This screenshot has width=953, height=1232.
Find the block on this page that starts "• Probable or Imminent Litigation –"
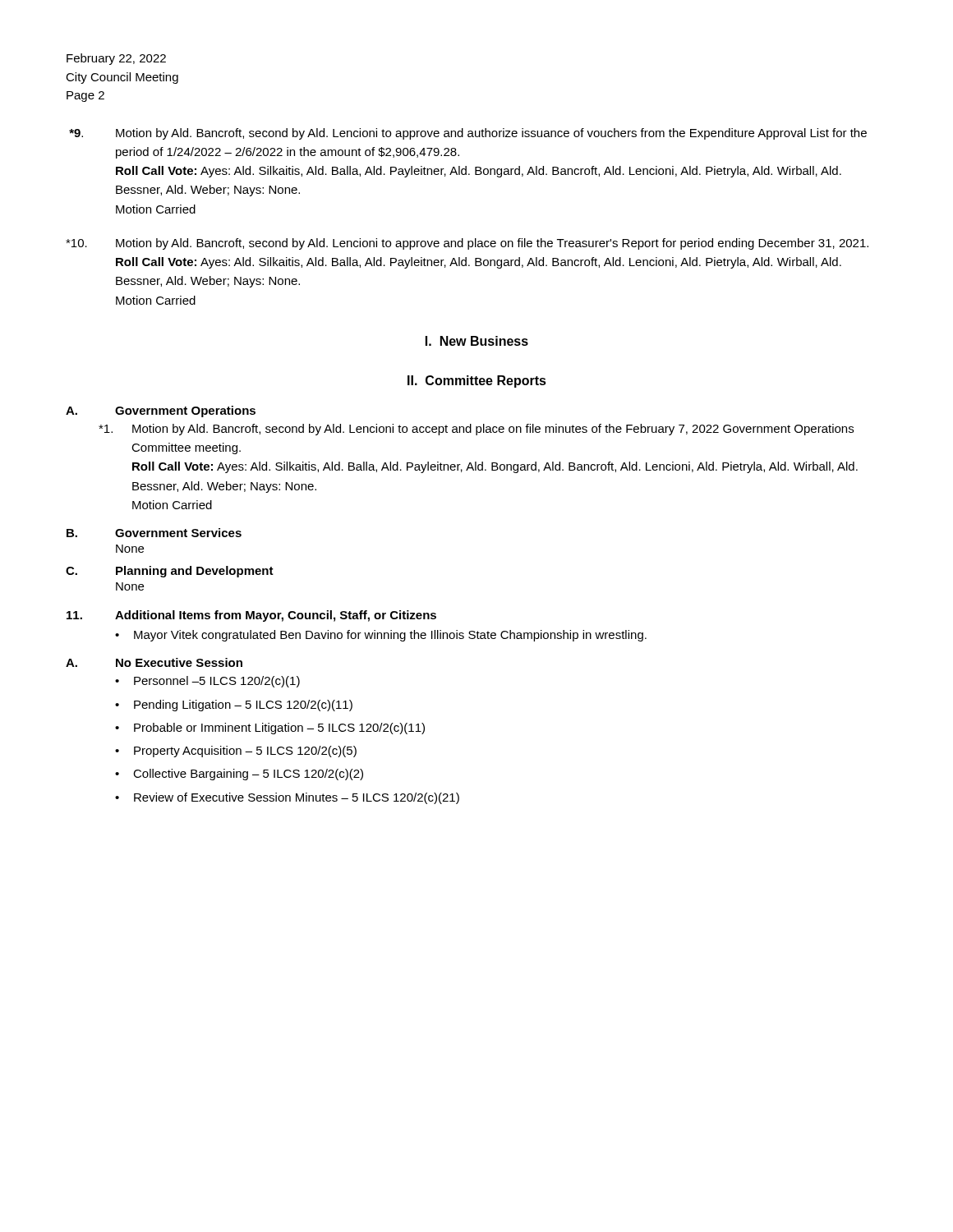[x=270, y=729]
